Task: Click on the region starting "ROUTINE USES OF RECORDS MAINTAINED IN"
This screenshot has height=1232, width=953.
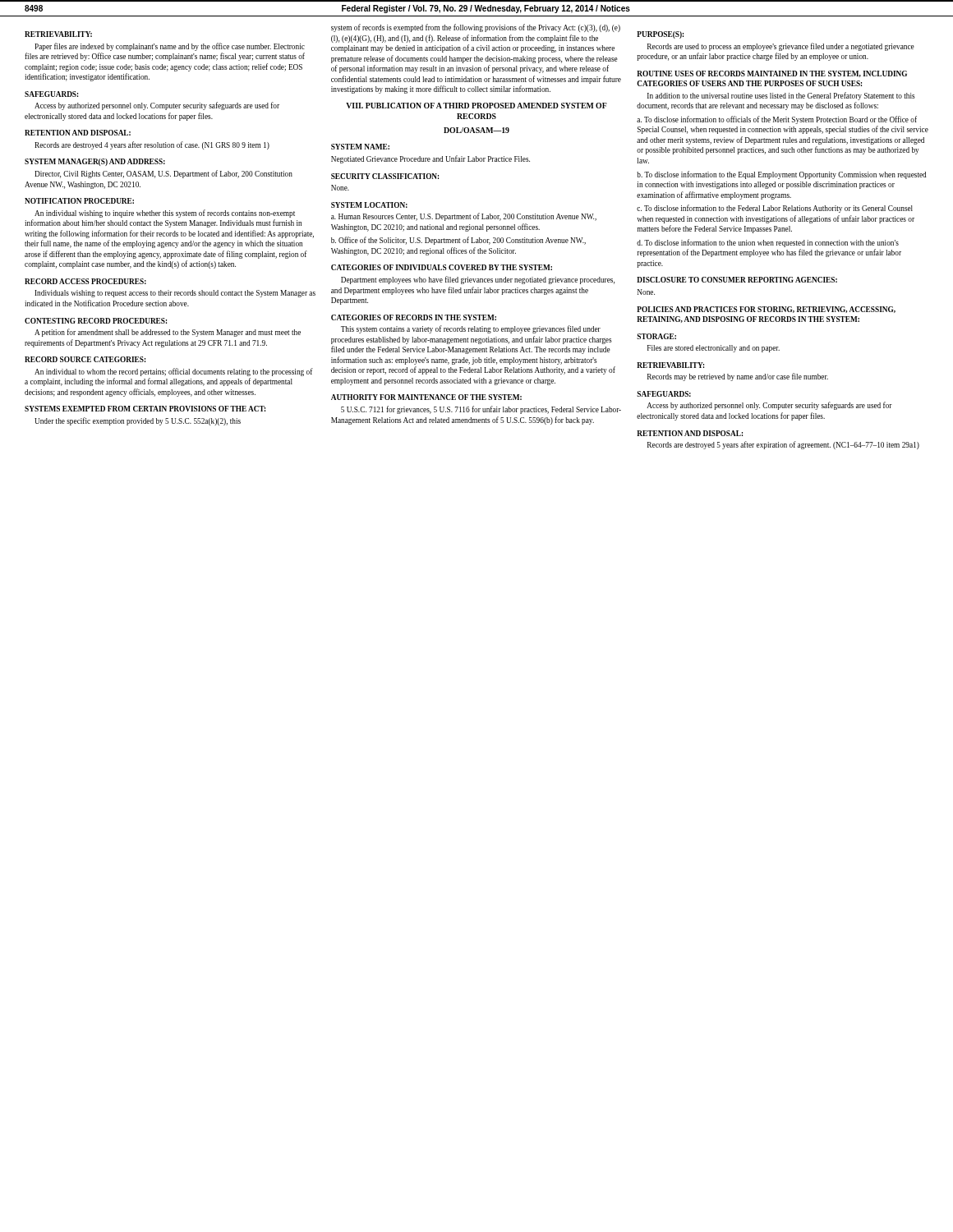Action: pos(772,79)
